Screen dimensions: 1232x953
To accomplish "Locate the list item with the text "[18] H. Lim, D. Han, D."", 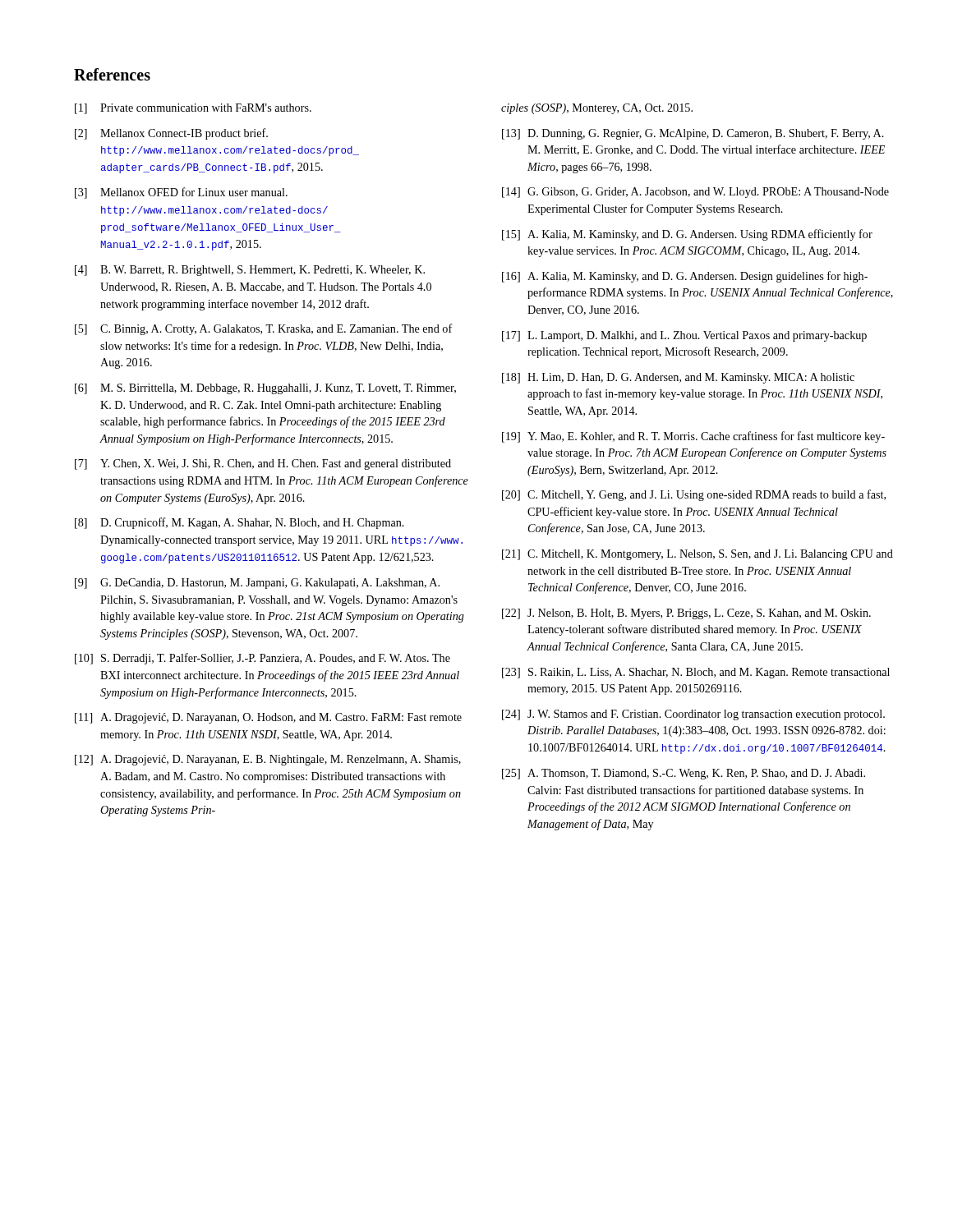I will click(x=698, y=394).
